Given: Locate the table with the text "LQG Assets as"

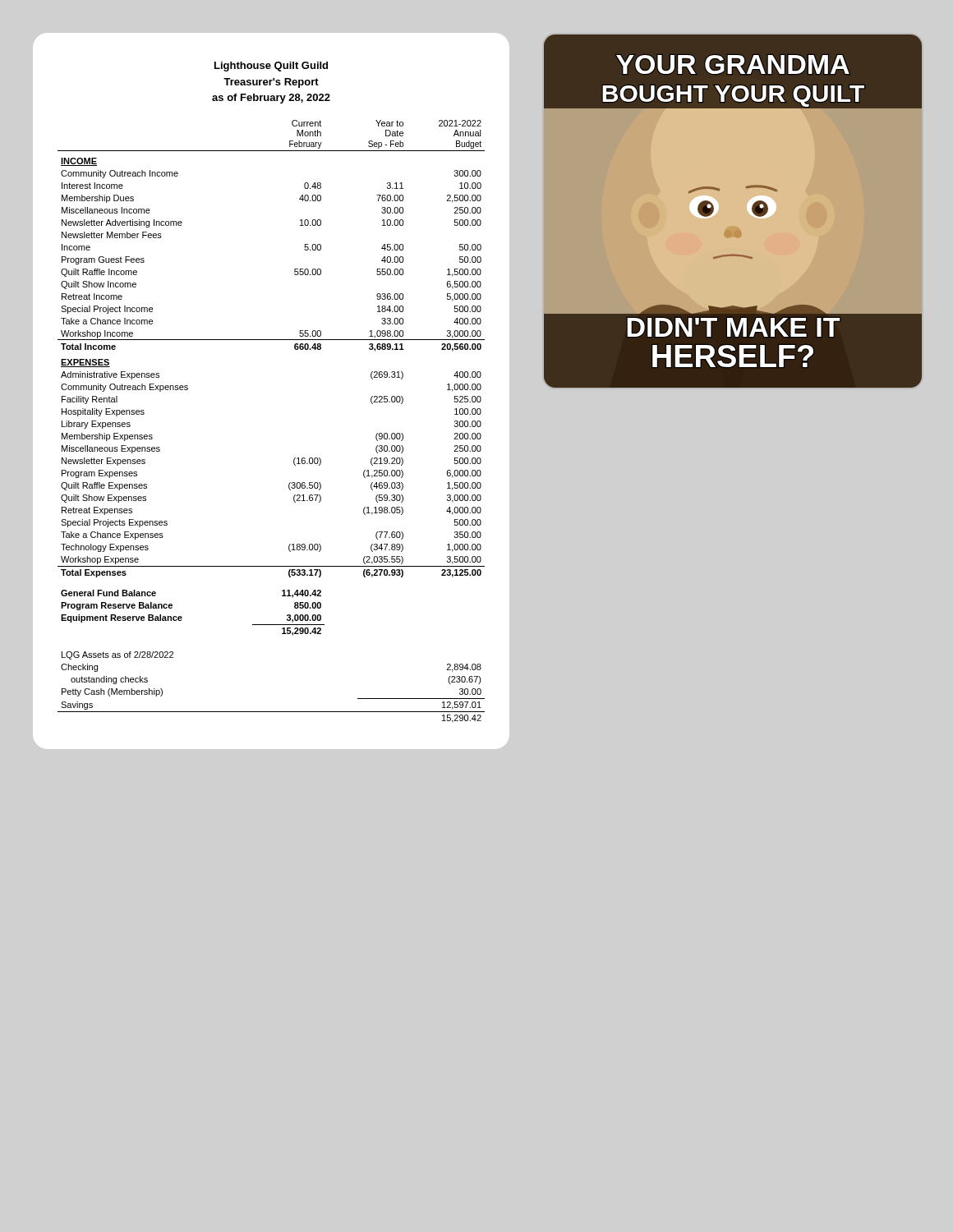Looking at the screenshot, I should (x=271, y=686).
